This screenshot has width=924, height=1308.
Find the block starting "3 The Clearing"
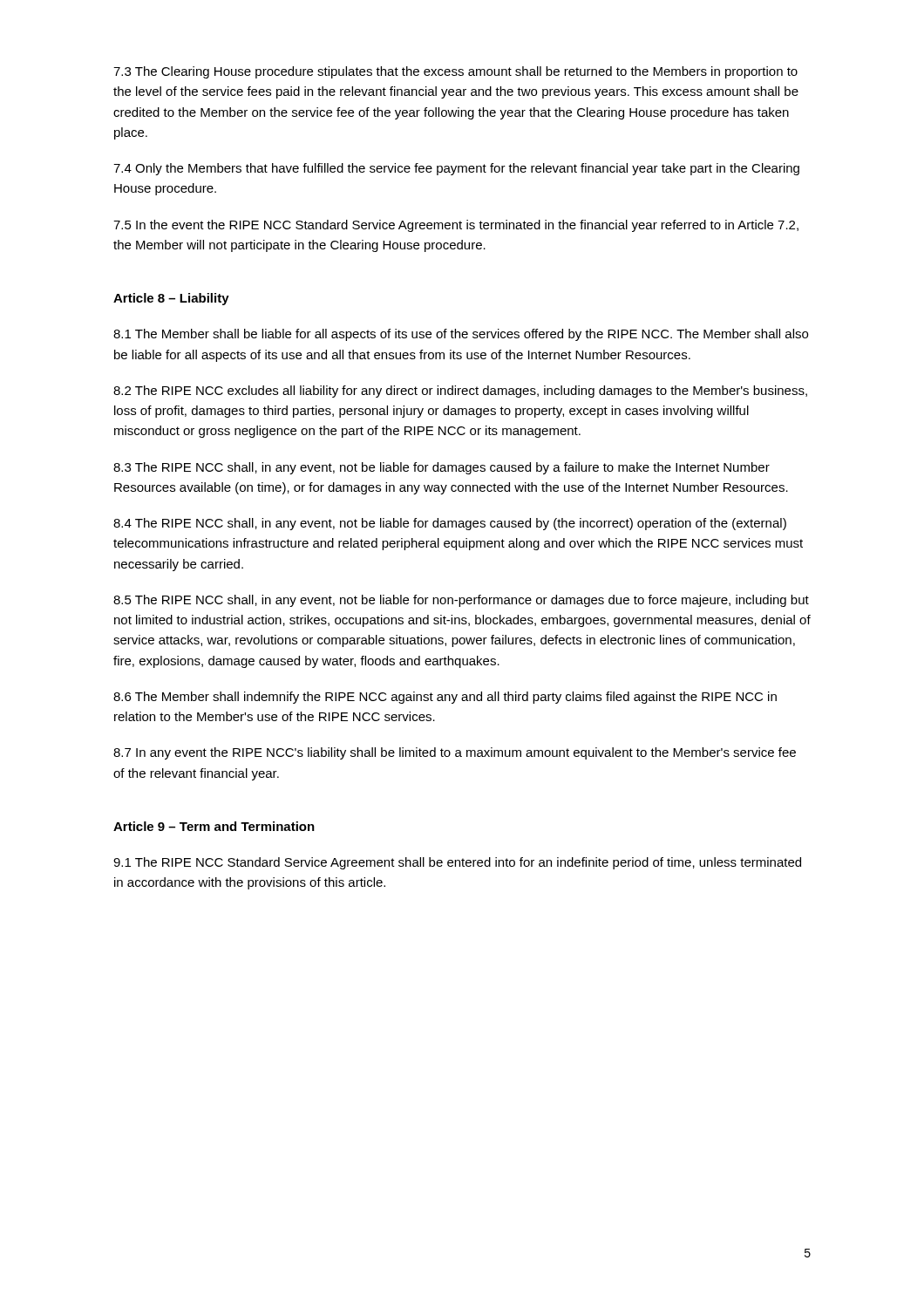tap(456, 102)
